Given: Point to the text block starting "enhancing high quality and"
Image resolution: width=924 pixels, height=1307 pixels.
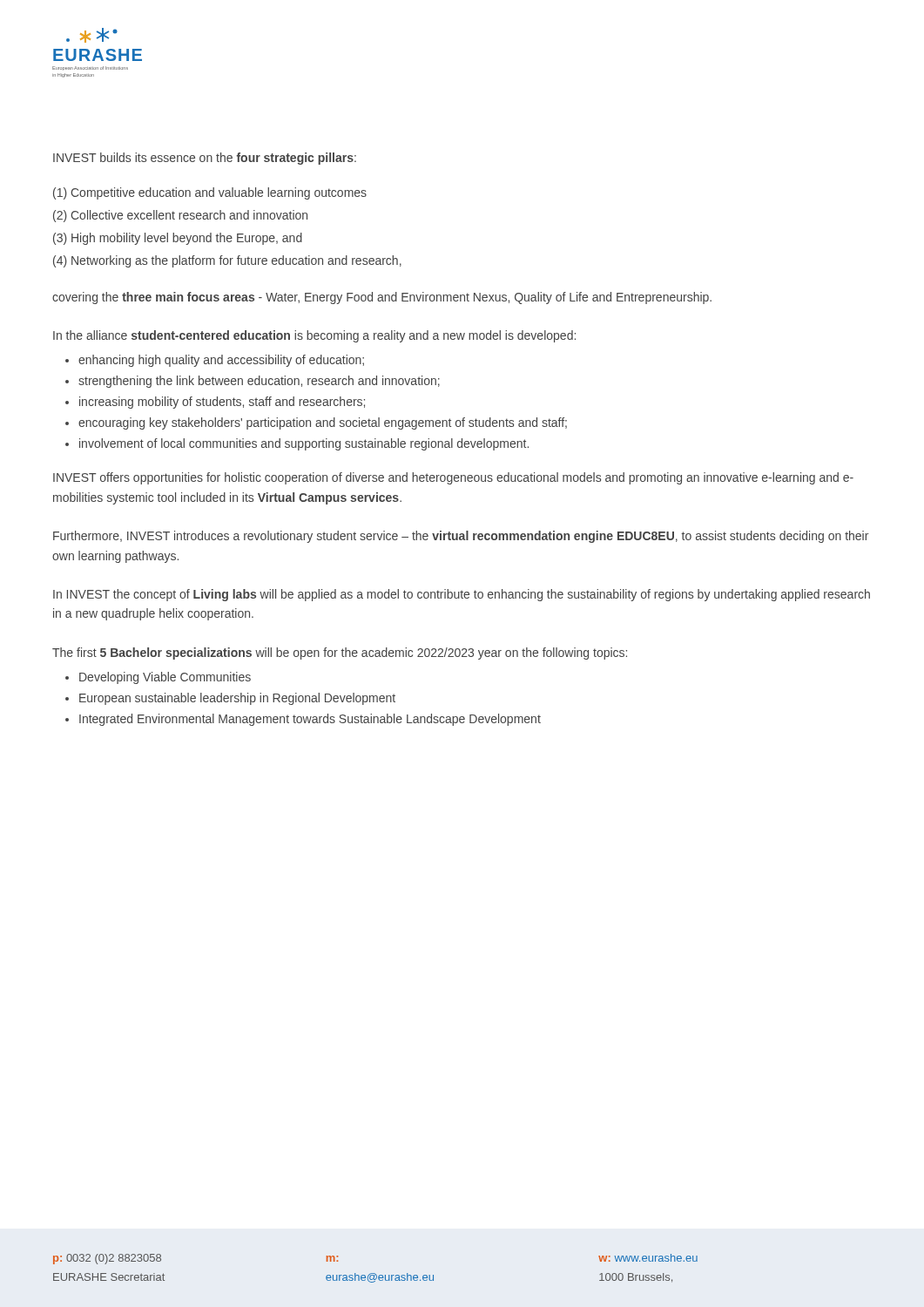Looking at the screenshot, I should click(222, 360).
